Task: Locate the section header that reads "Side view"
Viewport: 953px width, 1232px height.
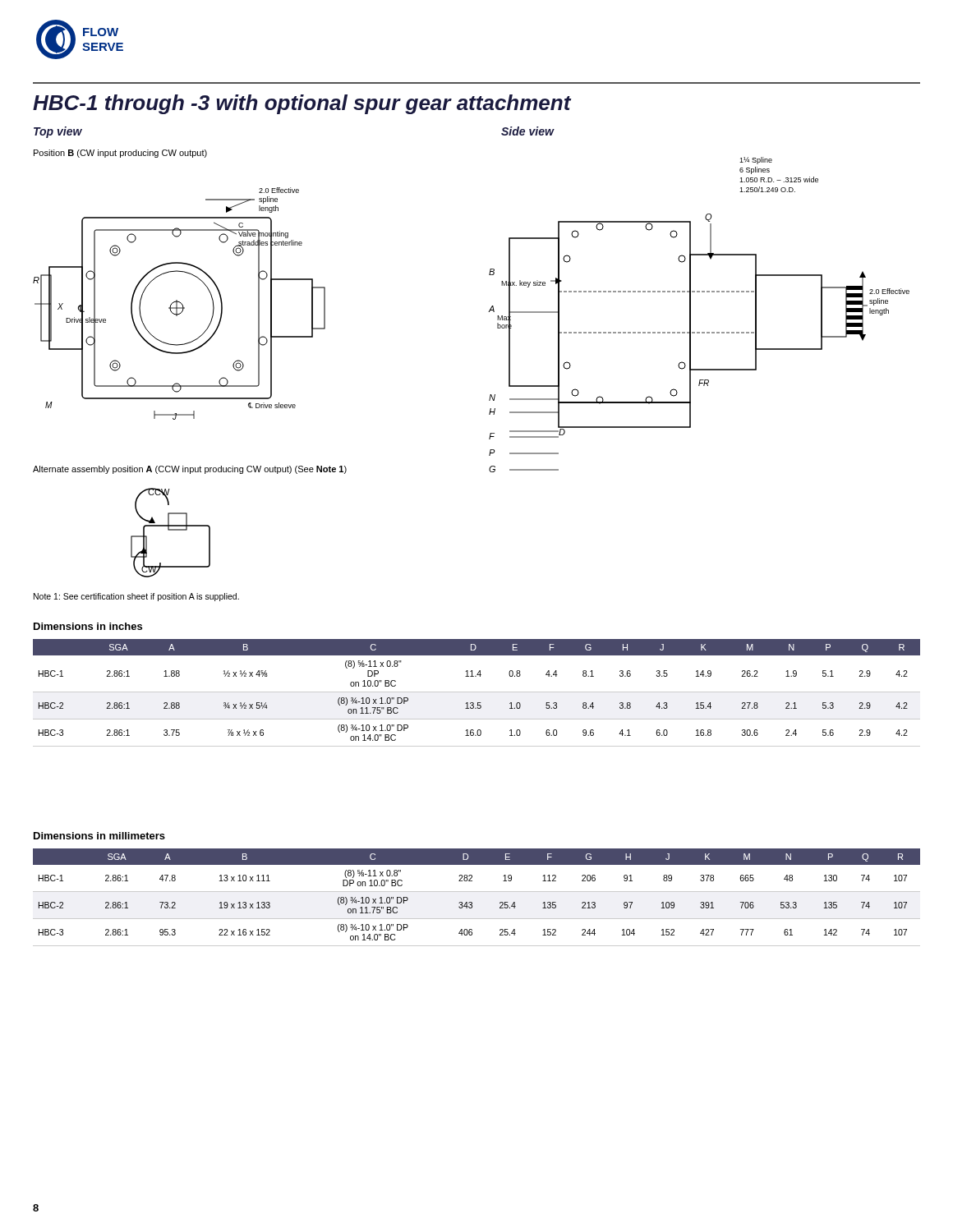Action: (x=527, y=131)
